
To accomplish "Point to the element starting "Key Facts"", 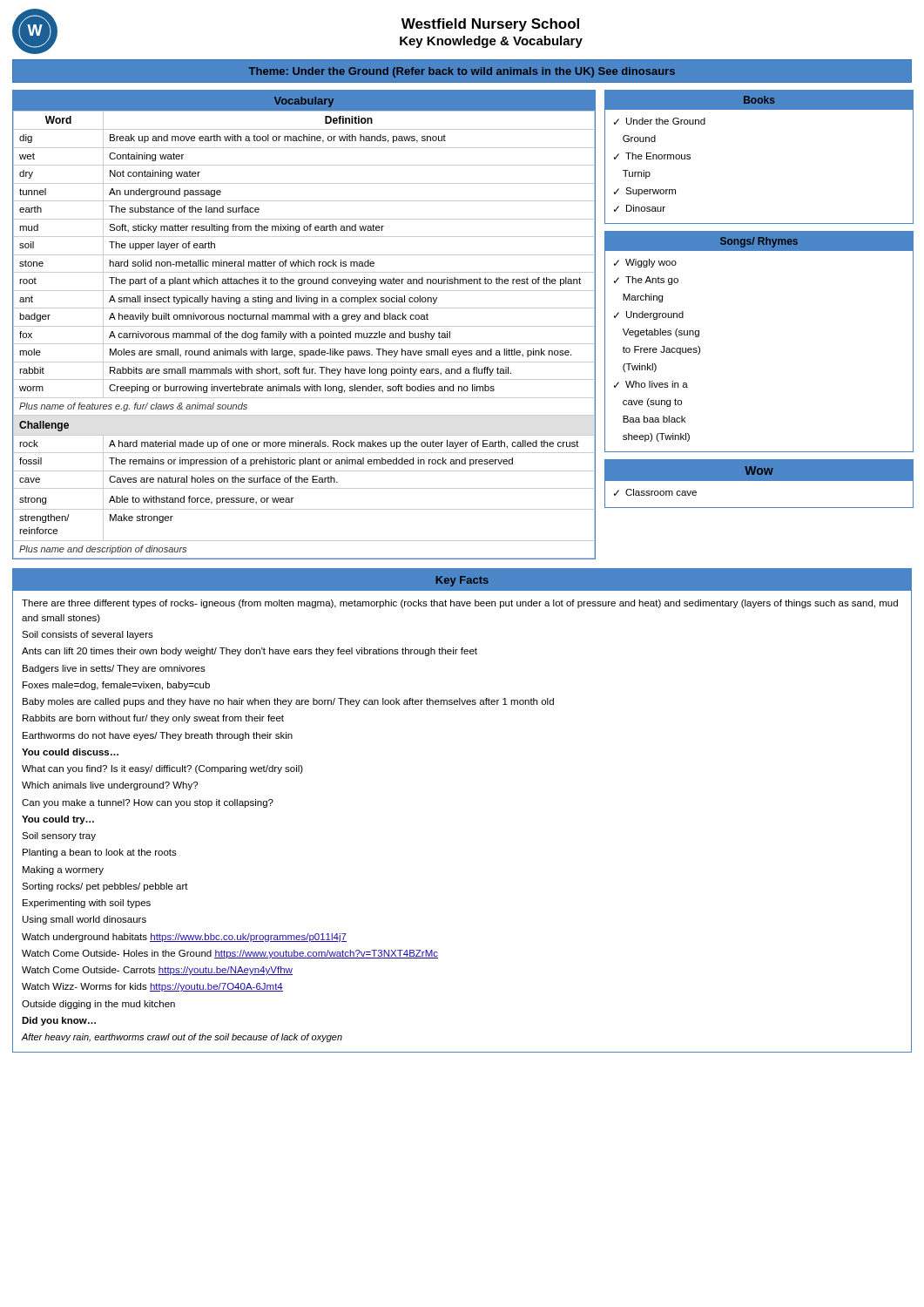I will pos(462,580).
